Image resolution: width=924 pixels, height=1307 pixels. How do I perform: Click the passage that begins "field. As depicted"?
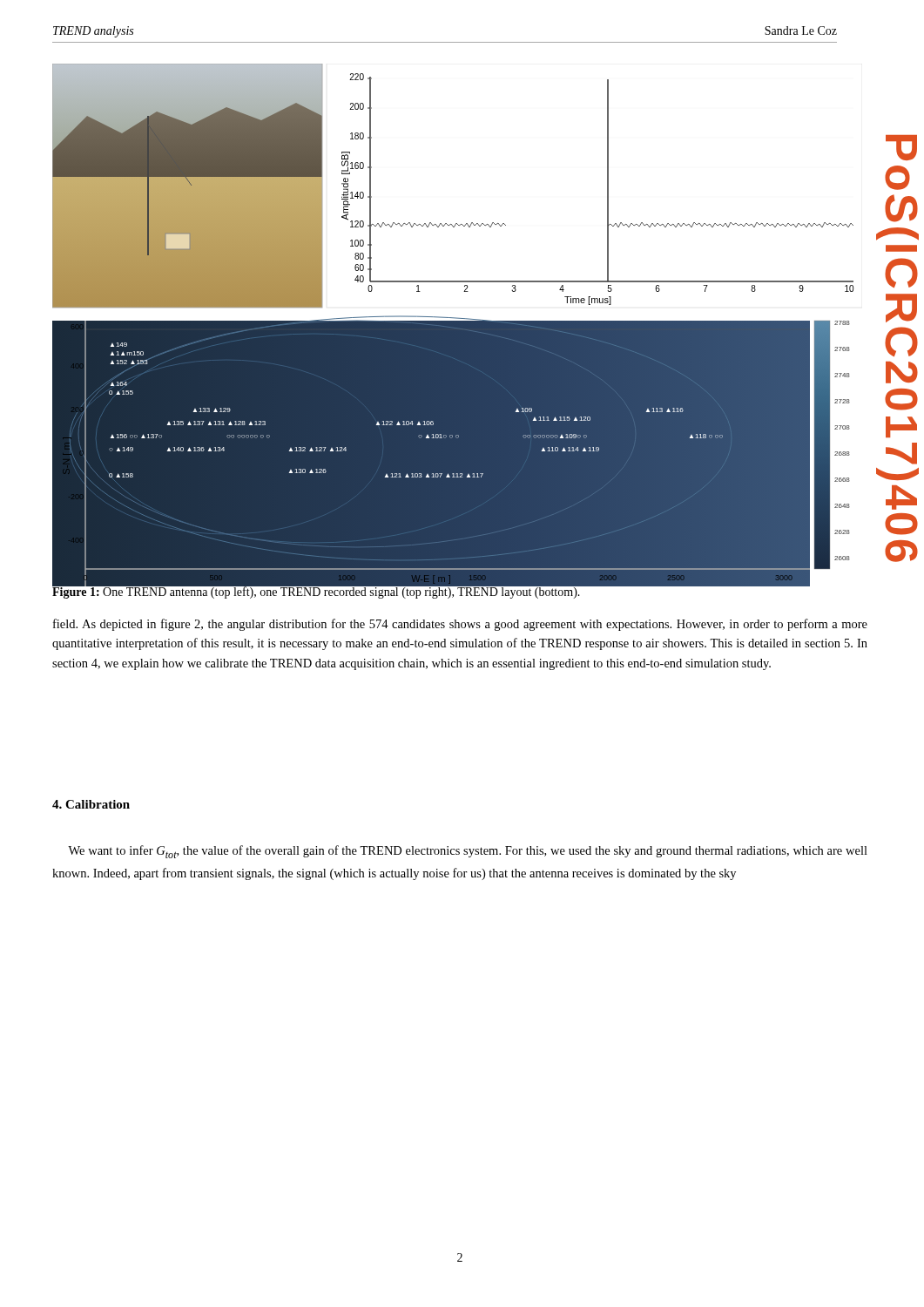click(460, 643)
